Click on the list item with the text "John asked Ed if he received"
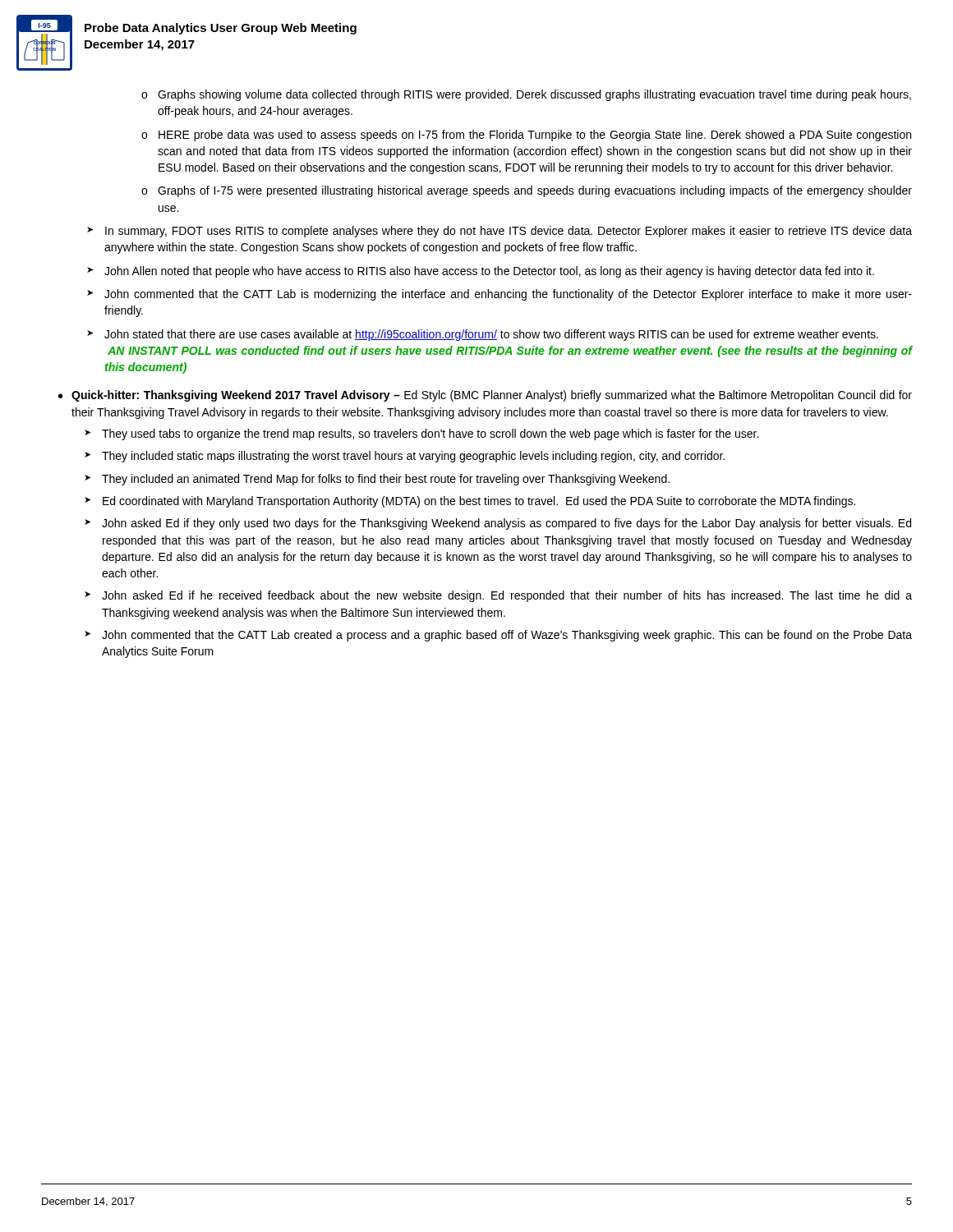 (507, 604)
